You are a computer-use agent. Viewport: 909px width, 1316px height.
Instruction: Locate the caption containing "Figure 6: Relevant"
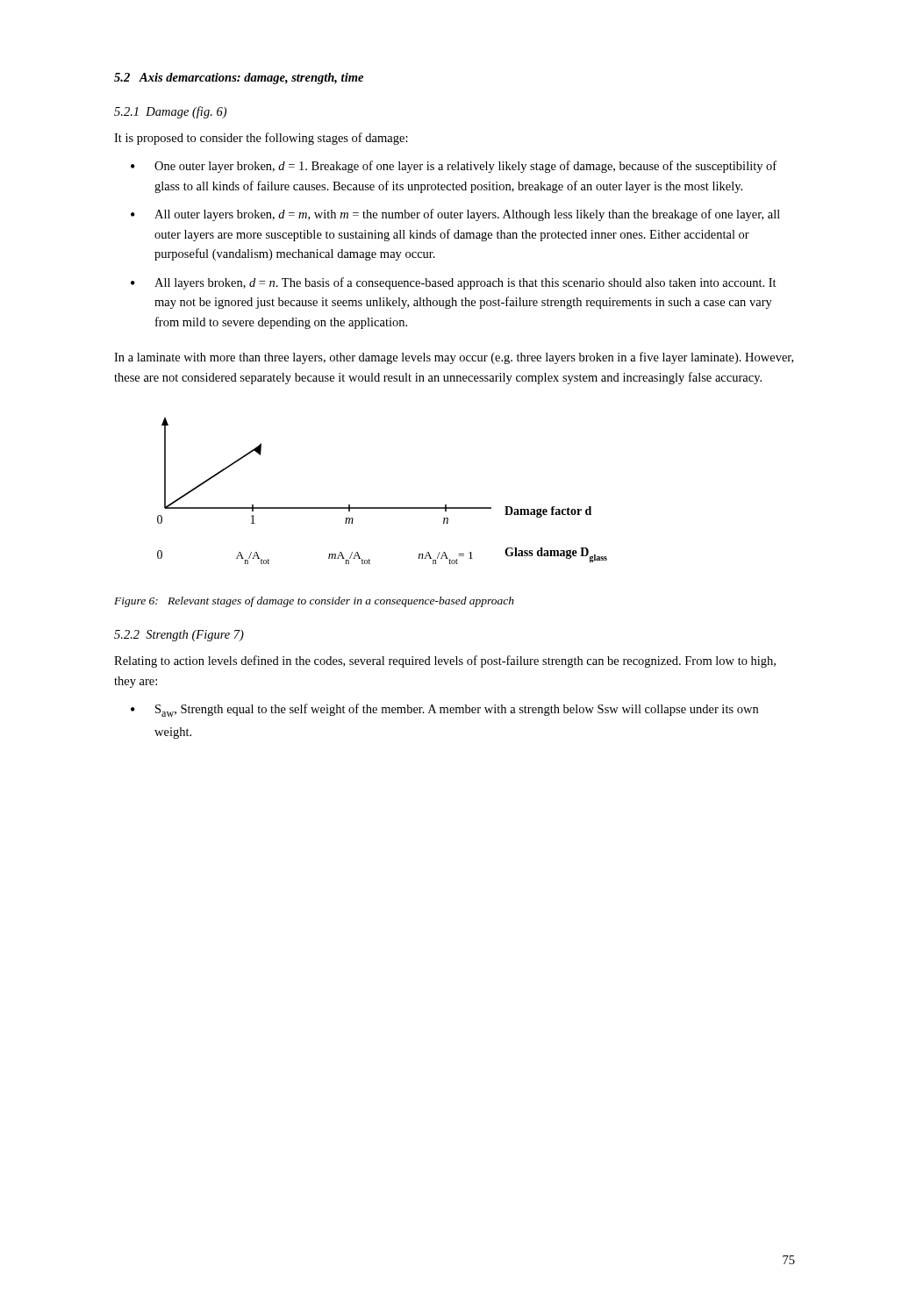point(314,601)
